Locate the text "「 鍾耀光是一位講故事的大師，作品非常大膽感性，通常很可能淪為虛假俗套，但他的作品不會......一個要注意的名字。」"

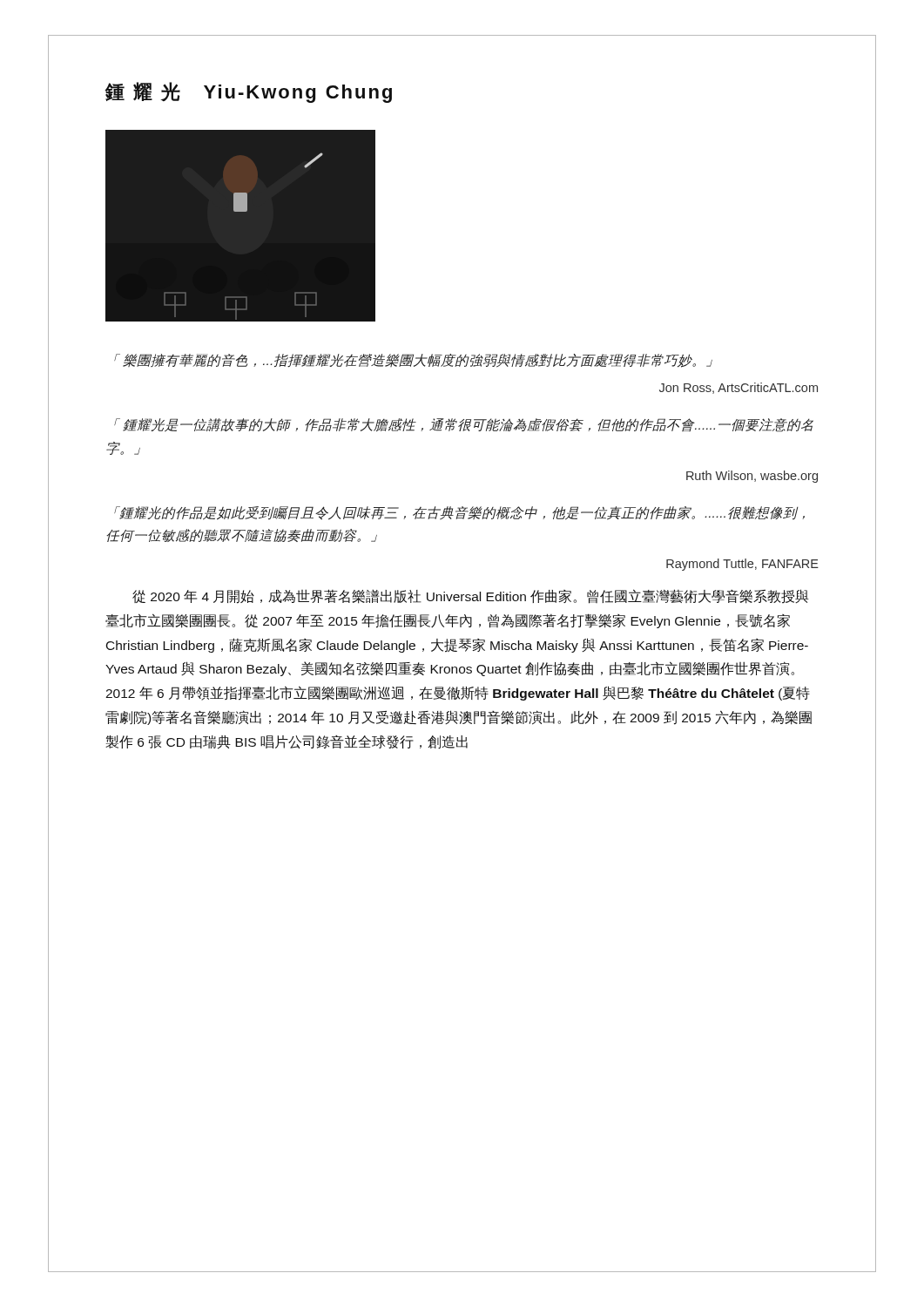tap(462, 437)
